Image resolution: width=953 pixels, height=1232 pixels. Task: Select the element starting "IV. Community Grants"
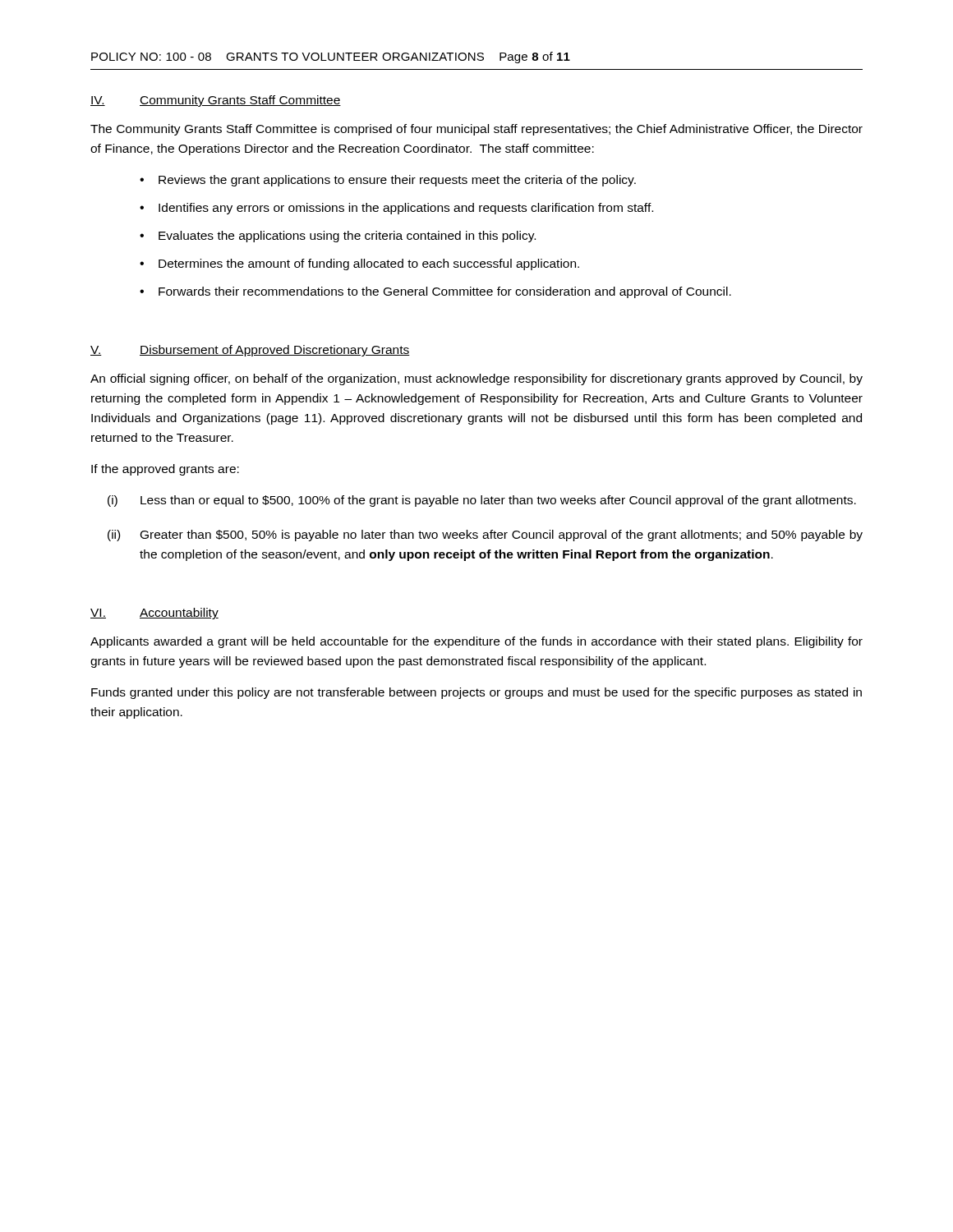click(x=215, y=100)
